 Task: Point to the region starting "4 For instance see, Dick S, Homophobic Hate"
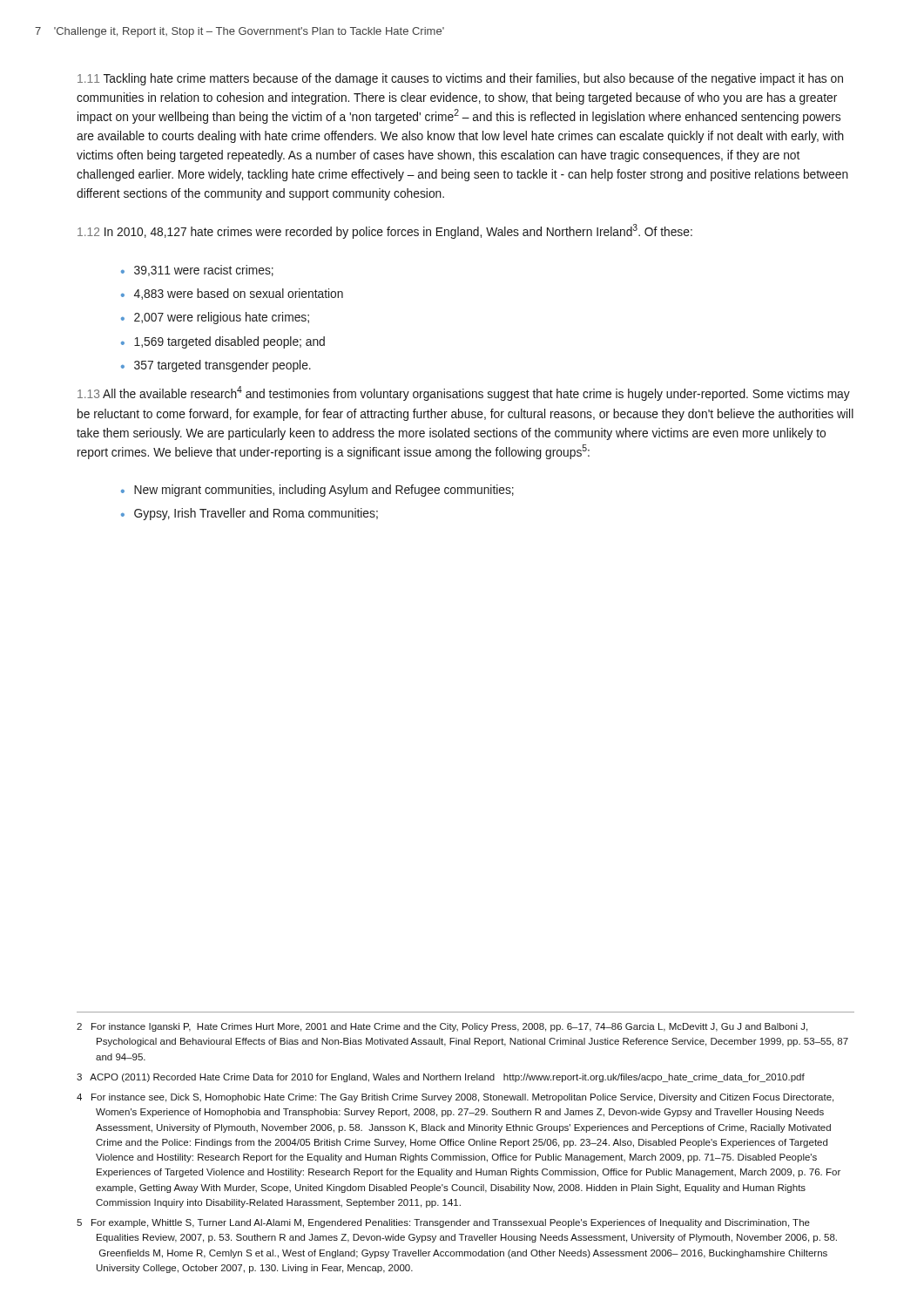[459, 1150]
